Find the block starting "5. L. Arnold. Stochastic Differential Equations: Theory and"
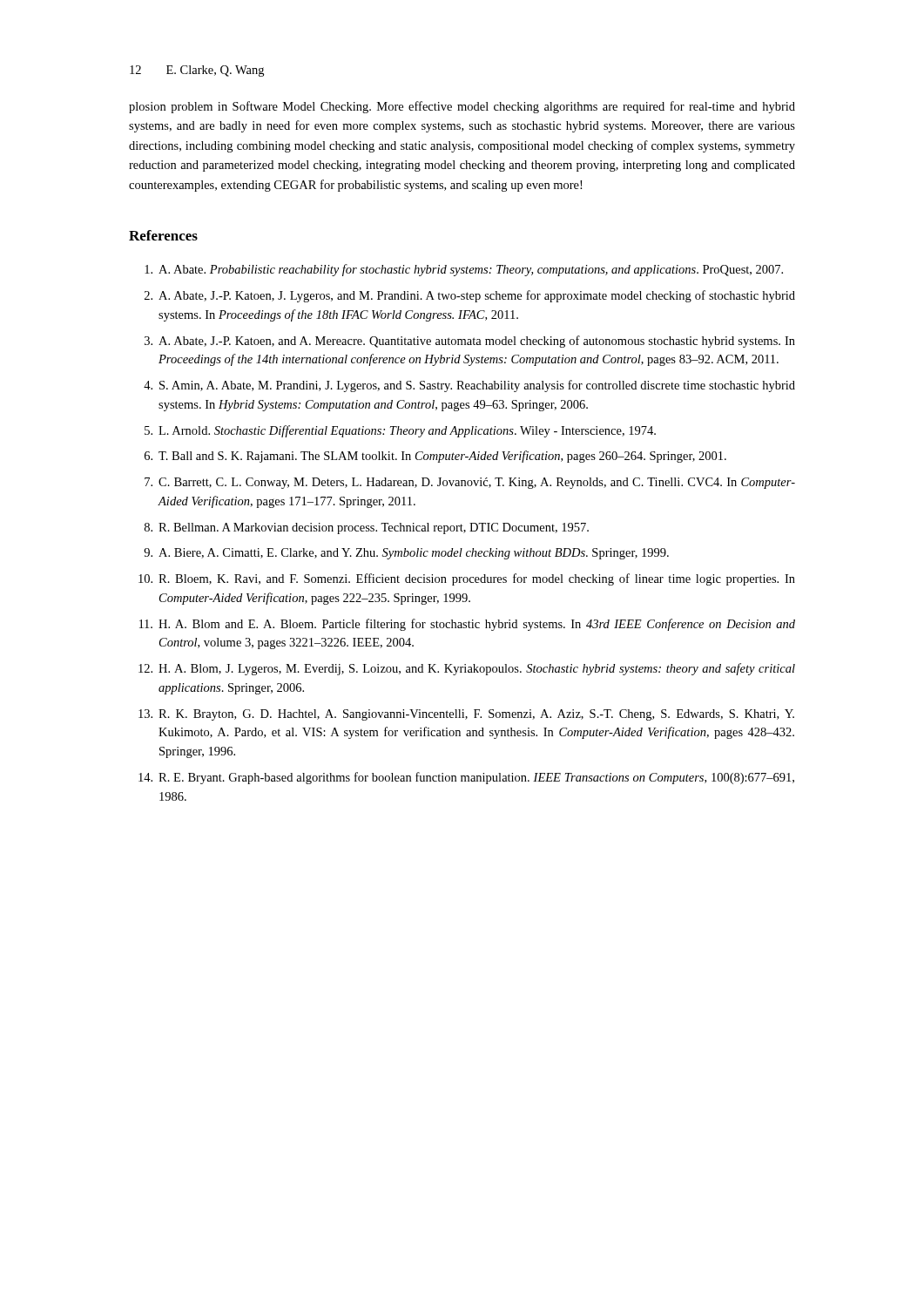Screen dimensions: 1307x924 point(462,431)
